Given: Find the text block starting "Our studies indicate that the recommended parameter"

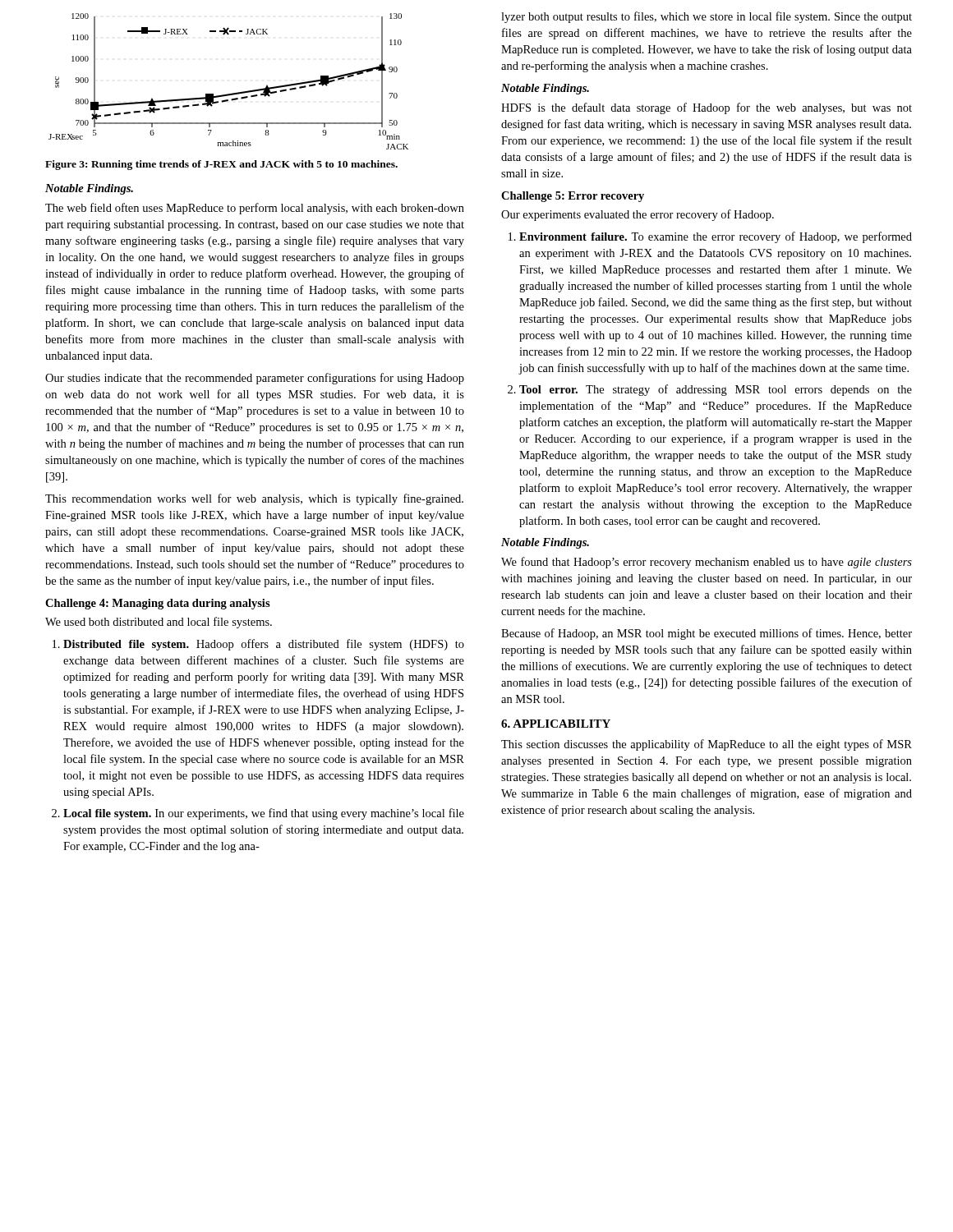Looking at the screenshot, I should 255,427.
